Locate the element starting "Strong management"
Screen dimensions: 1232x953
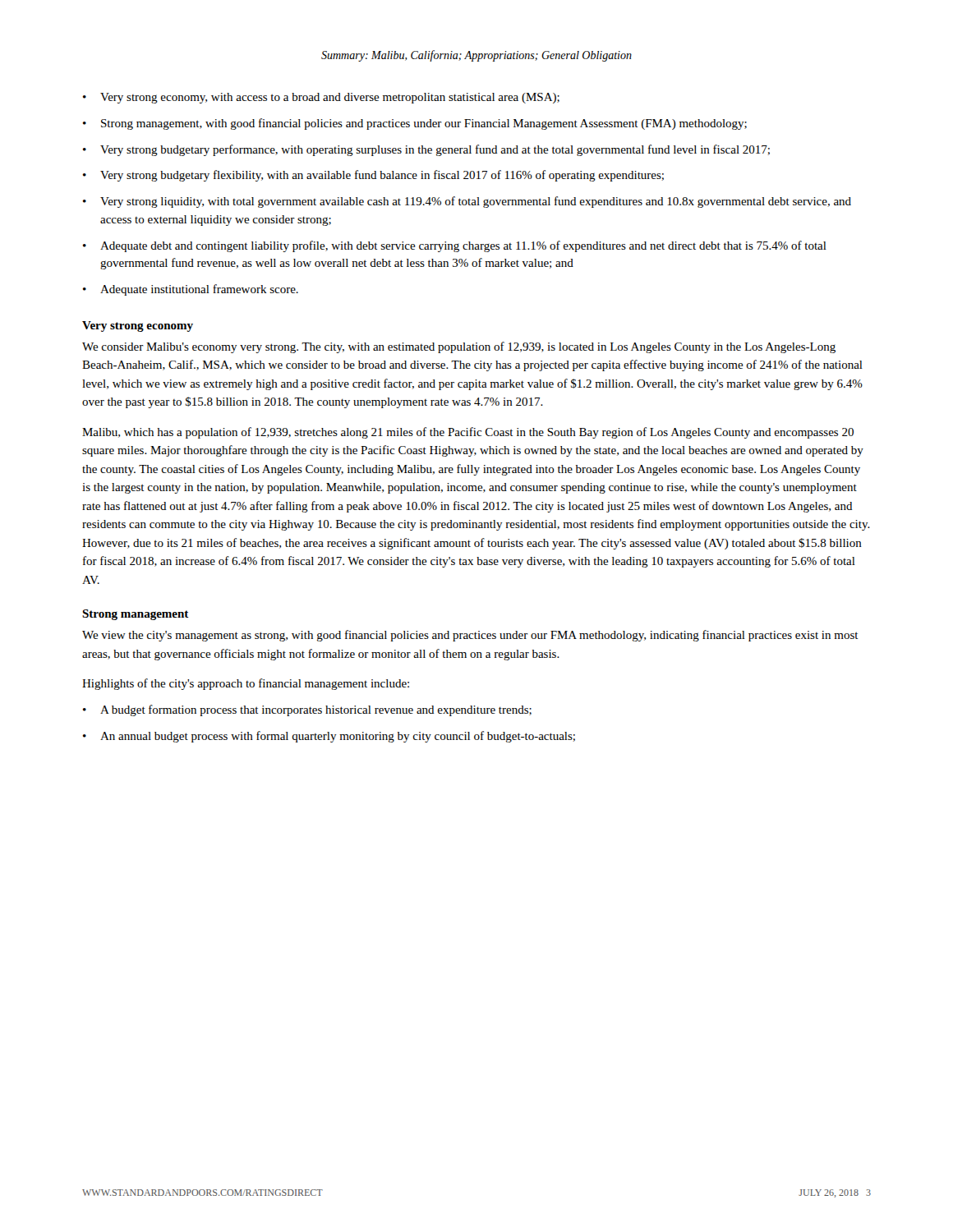pyautogui.click(x=135, y=614)
